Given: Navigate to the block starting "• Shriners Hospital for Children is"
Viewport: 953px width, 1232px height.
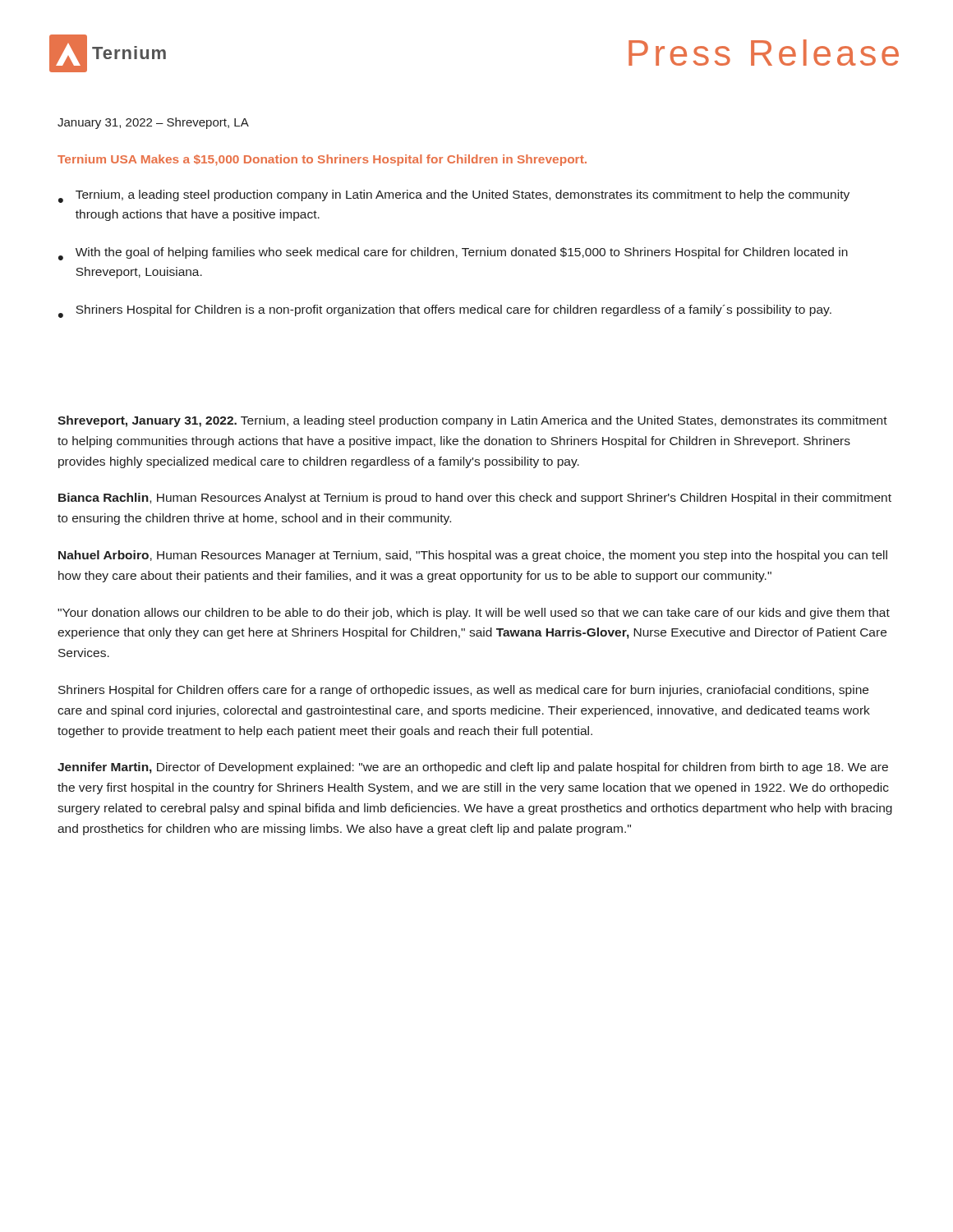Looking at the screenshot, I should pyautogui.click(x=445, y=314).
